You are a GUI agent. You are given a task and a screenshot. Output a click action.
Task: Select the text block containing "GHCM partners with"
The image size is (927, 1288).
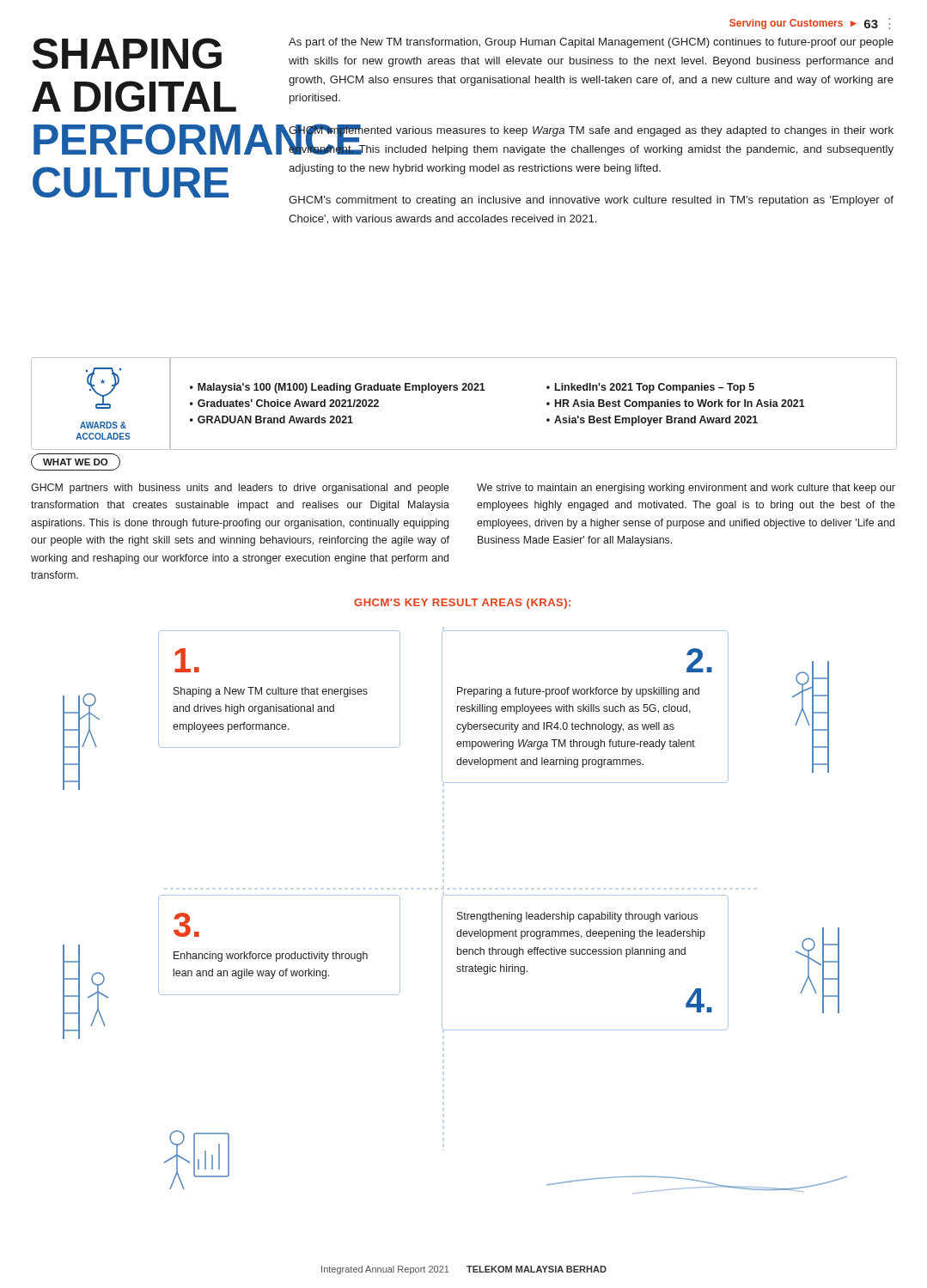[240, 532]
